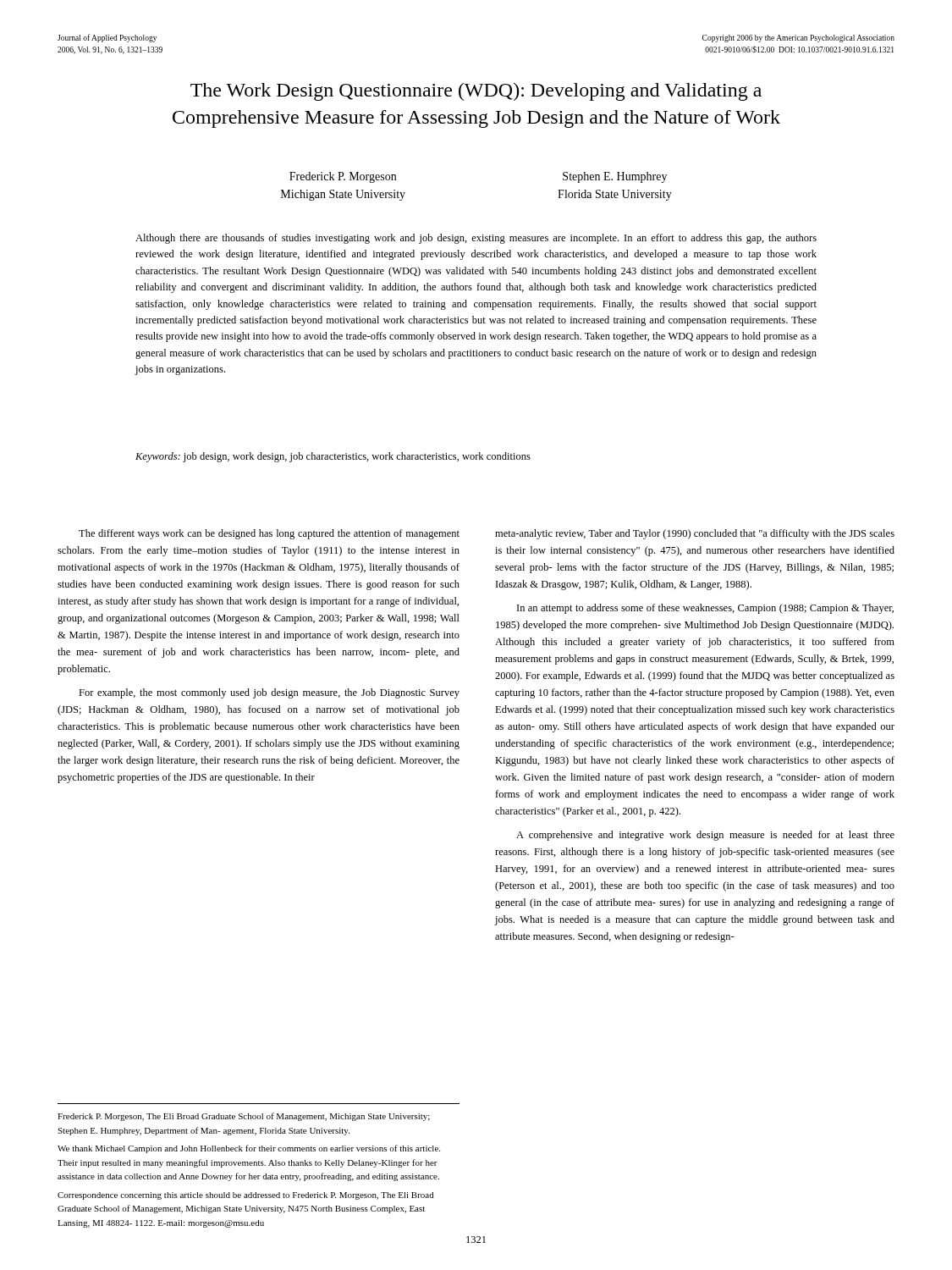
Task: Click the passage that begins "meta-analytic review, Taber and Taylor (1990) concluded"
Action: coord(695,735)
